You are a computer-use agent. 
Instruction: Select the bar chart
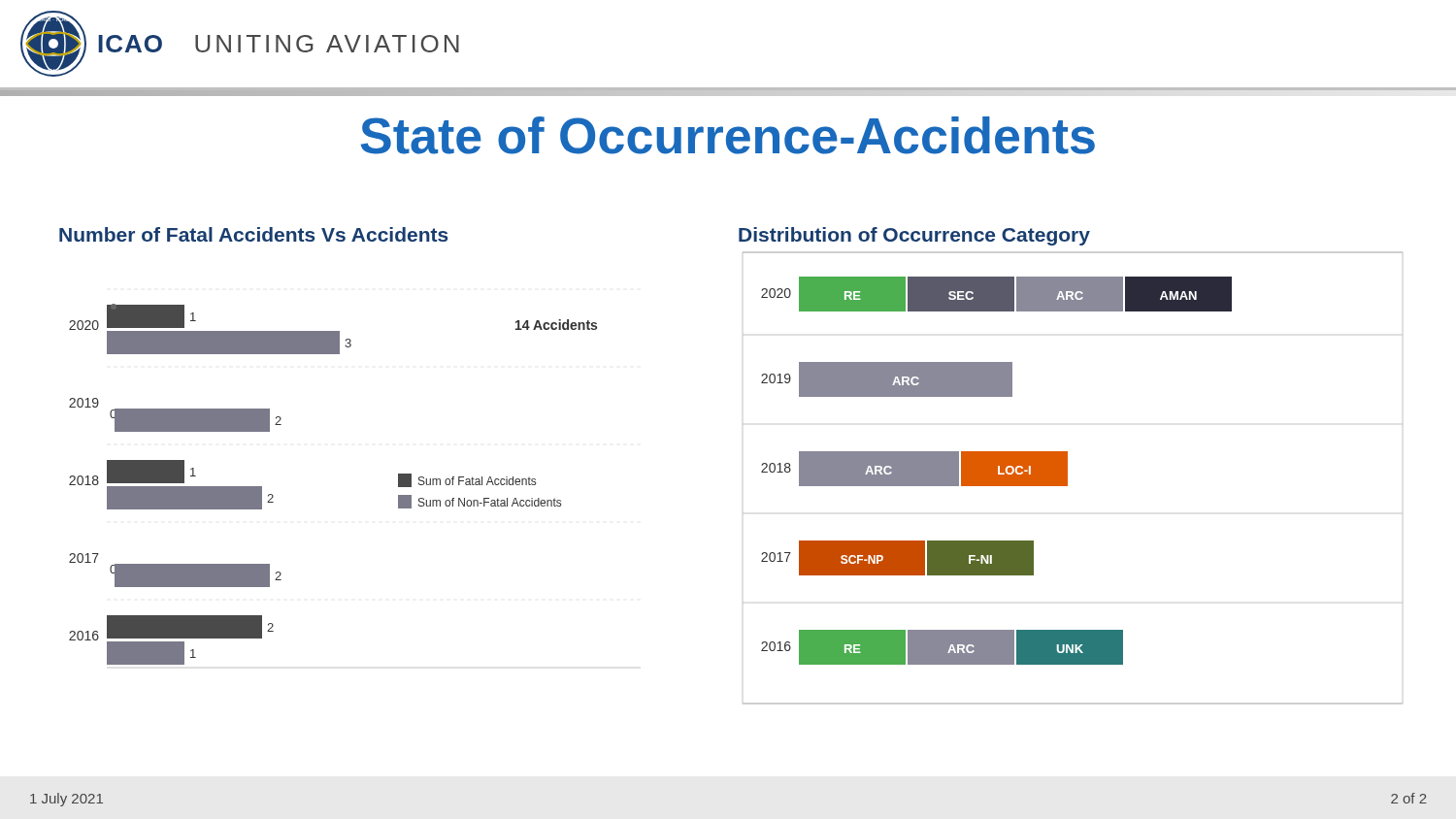point(1073,480)
